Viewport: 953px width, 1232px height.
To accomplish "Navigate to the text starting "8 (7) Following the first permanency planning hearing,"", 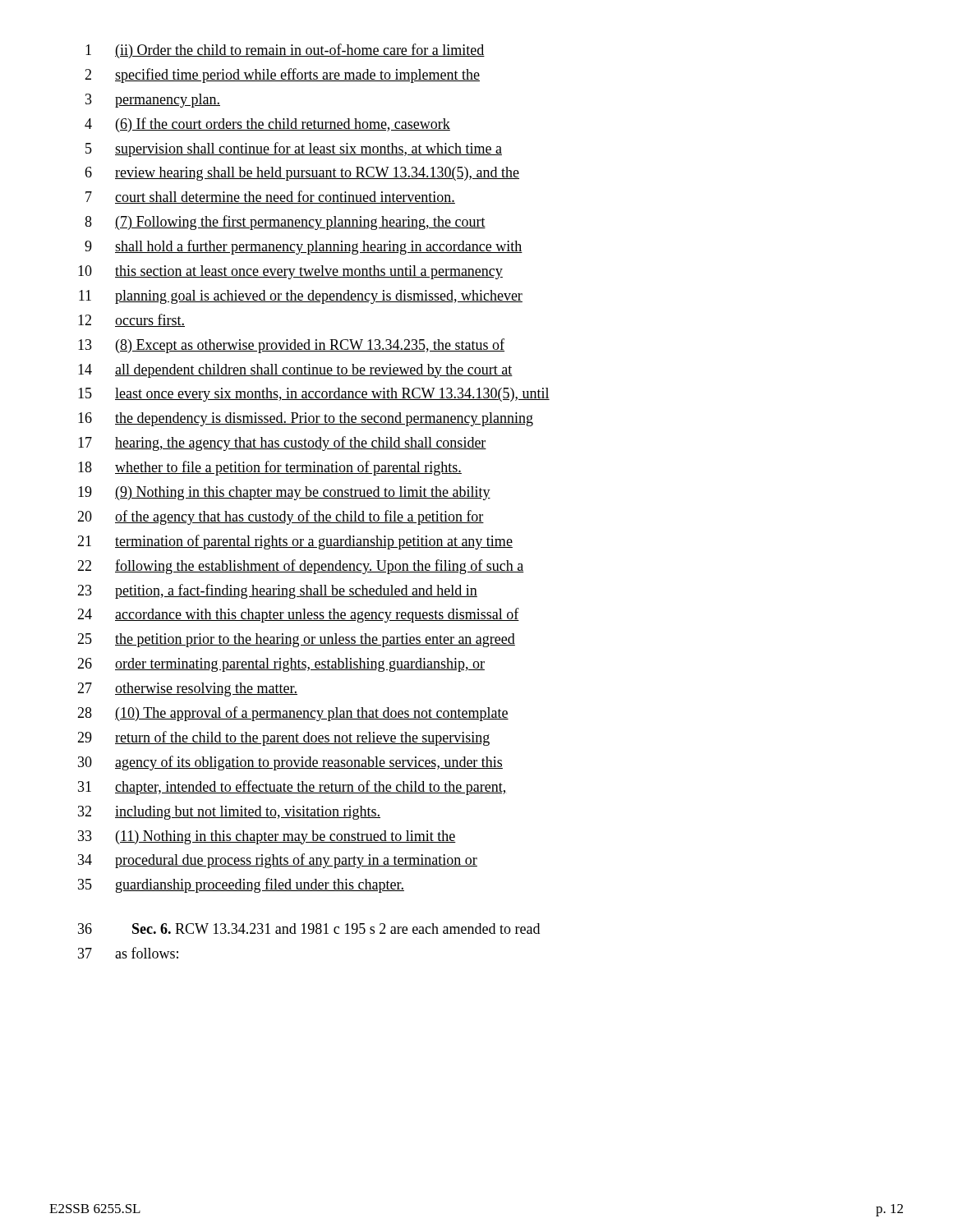I will pyautogui.click(x=267, y=223).
